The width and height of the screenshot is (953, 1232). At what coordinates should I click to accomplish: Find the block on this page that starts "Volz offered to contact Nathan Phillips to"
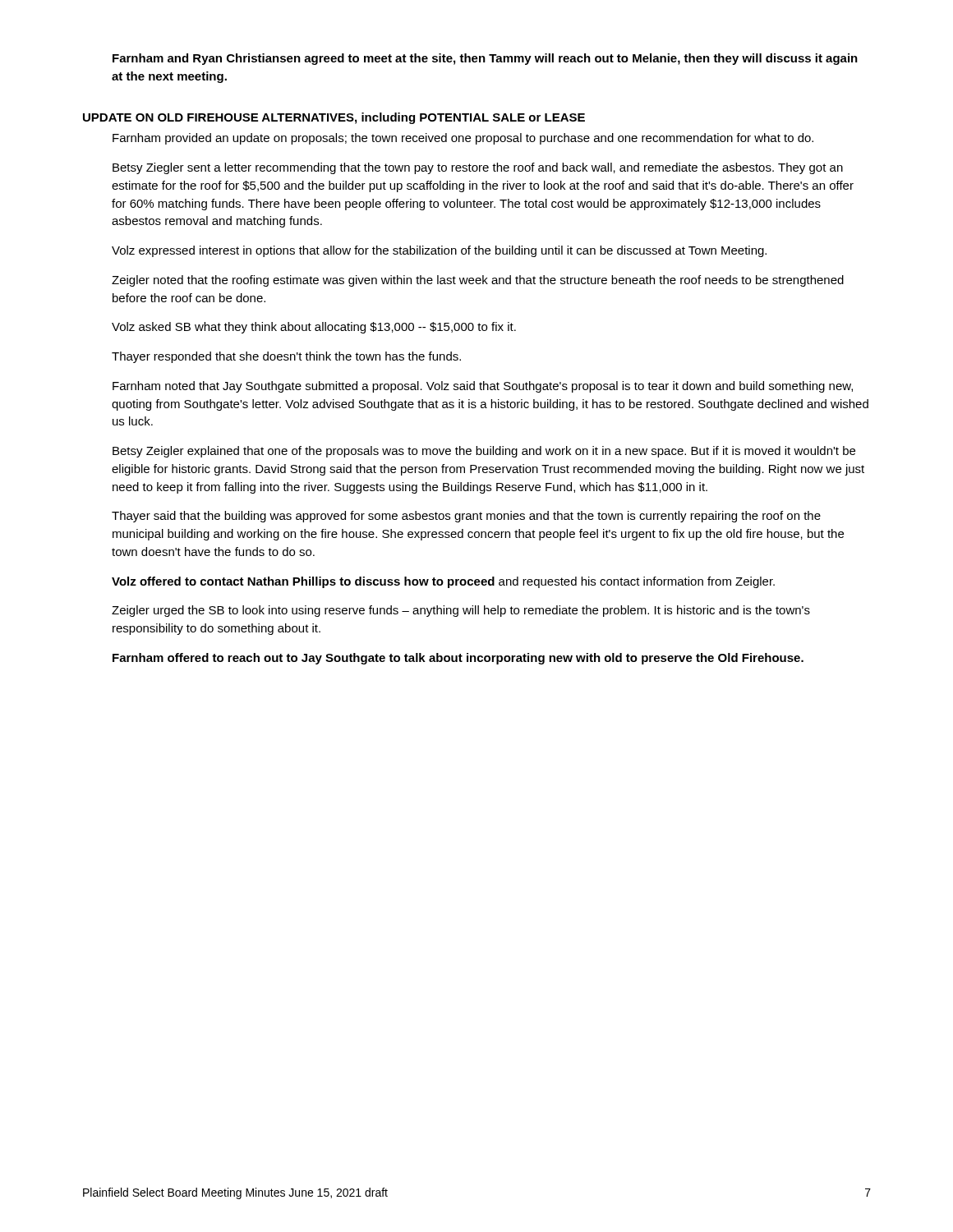(444, 581)
